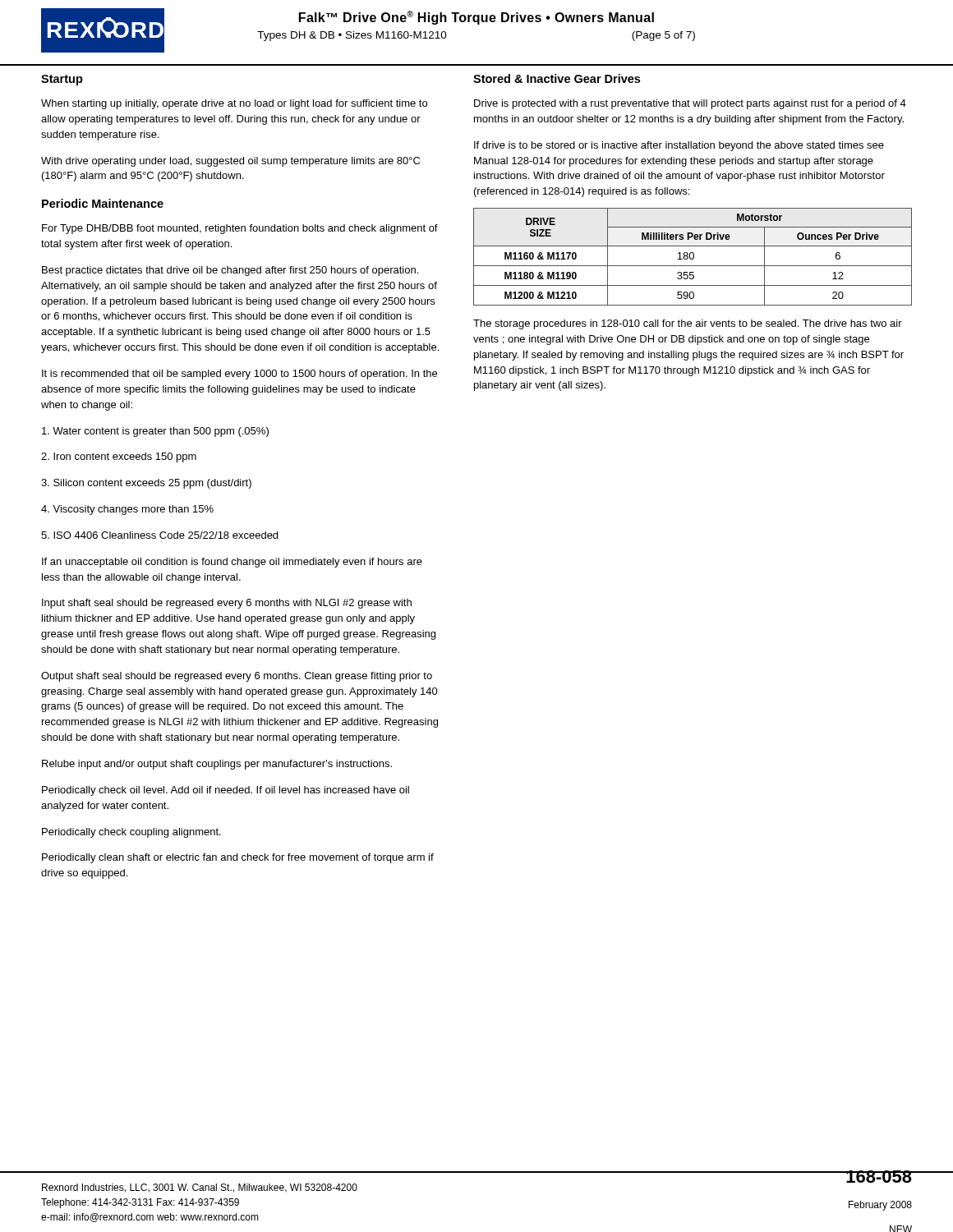Select the region starting "4. Viscosity changes"
This screenshot has width=953, height=1232.
click(x=127, y=510)
